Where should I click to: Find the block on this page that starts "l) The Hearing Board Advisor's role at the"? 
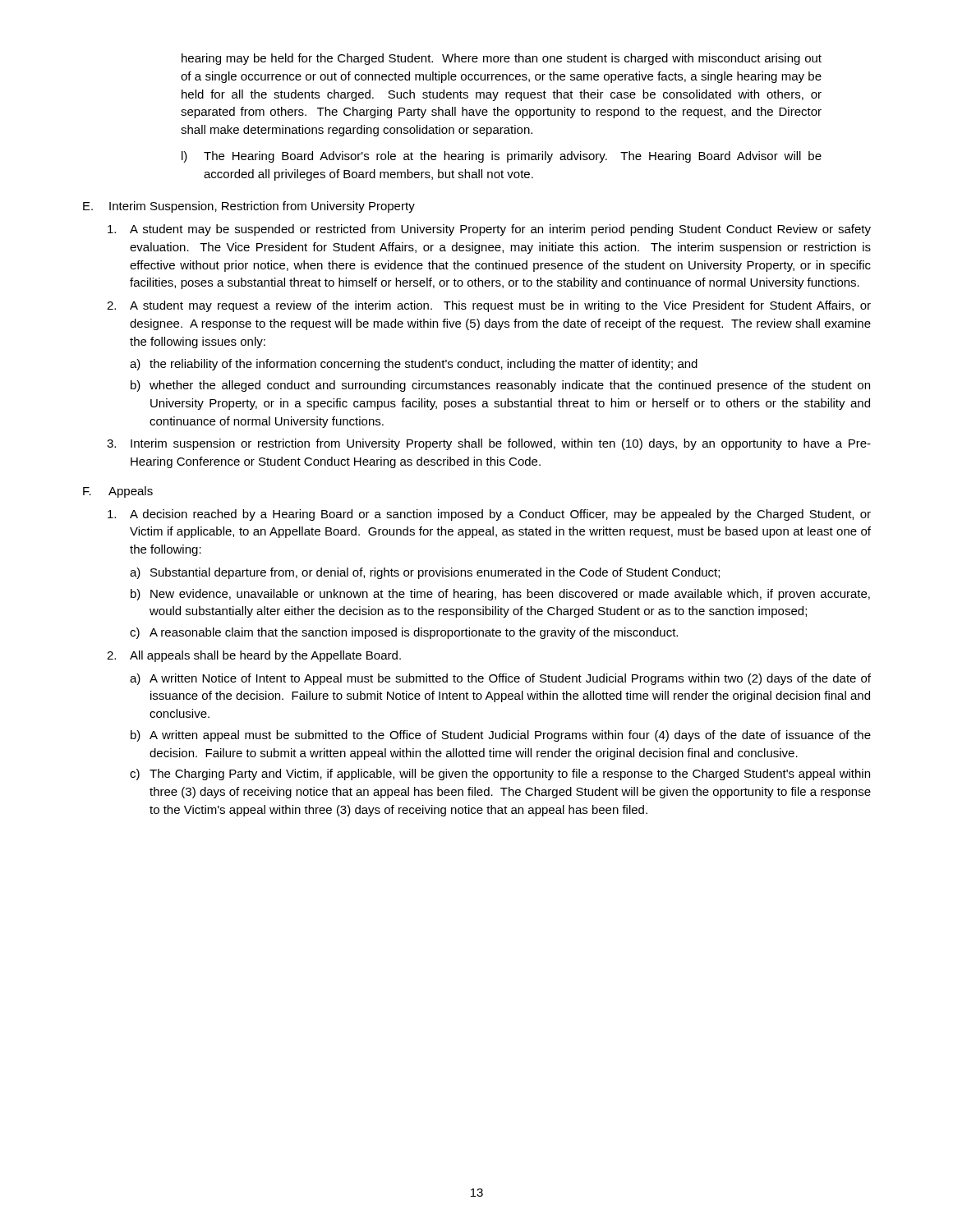501,165
